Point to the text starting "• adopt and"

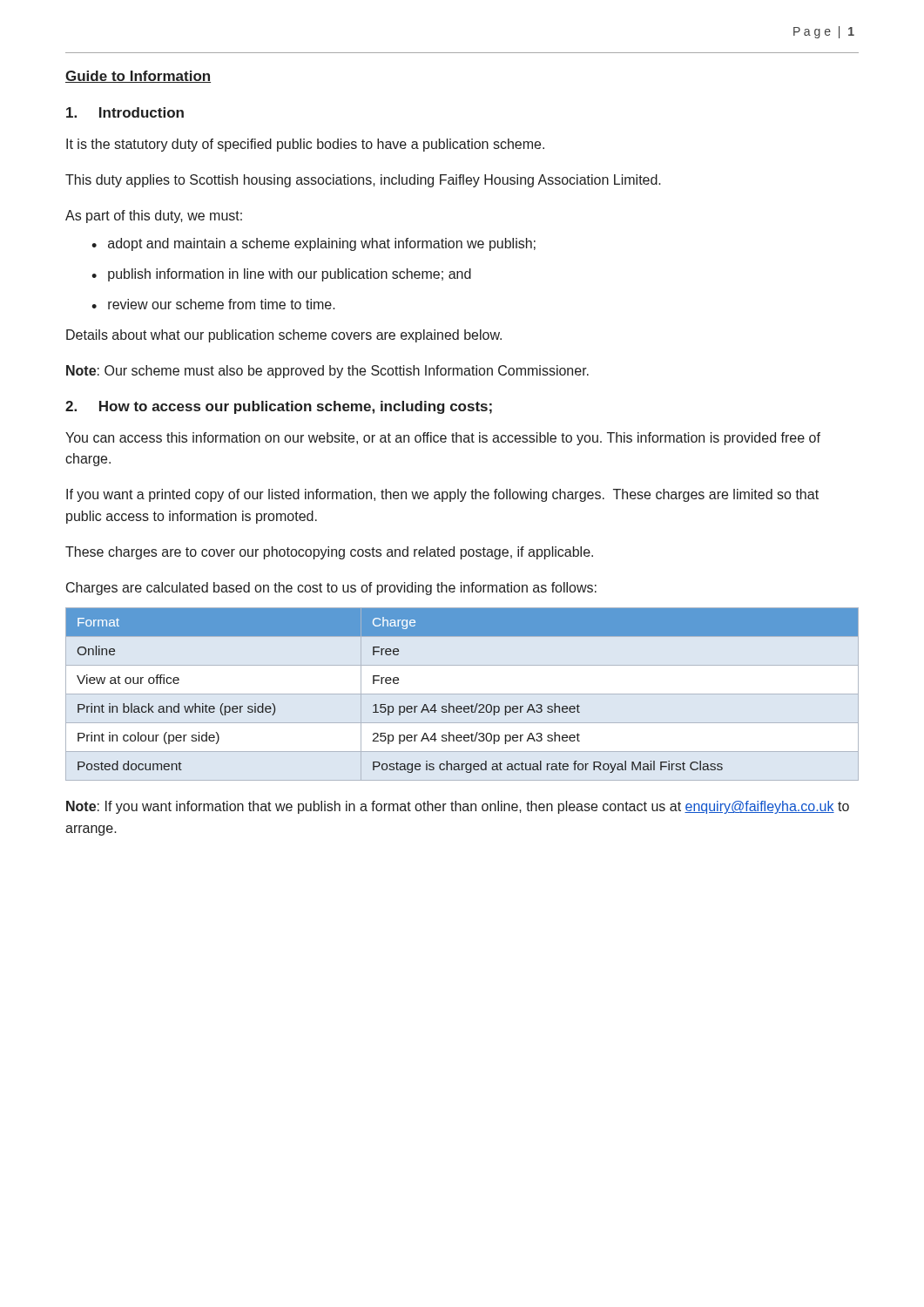[314, 246]
